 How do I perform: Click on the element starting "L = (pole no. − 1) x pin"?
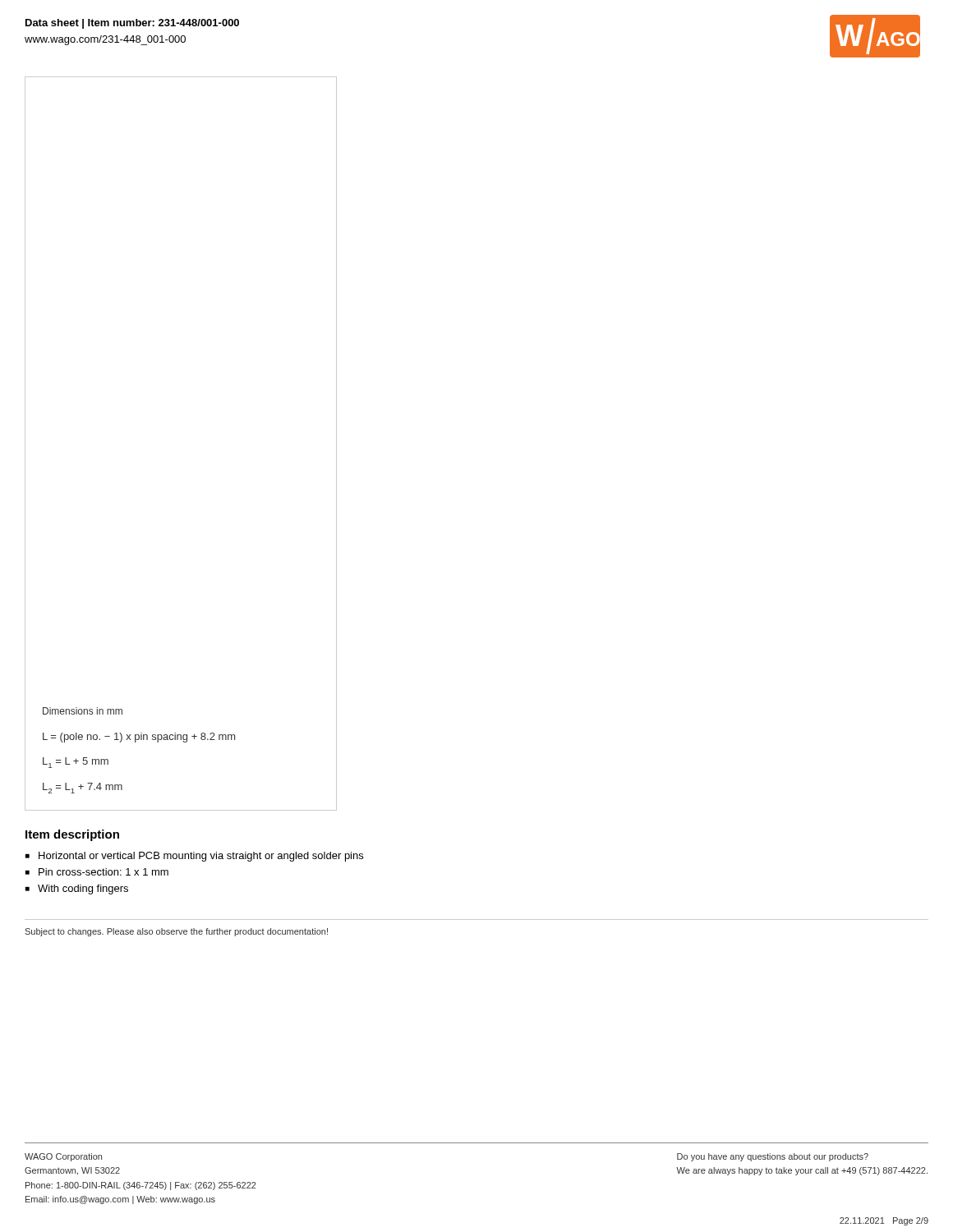(139, 736)
